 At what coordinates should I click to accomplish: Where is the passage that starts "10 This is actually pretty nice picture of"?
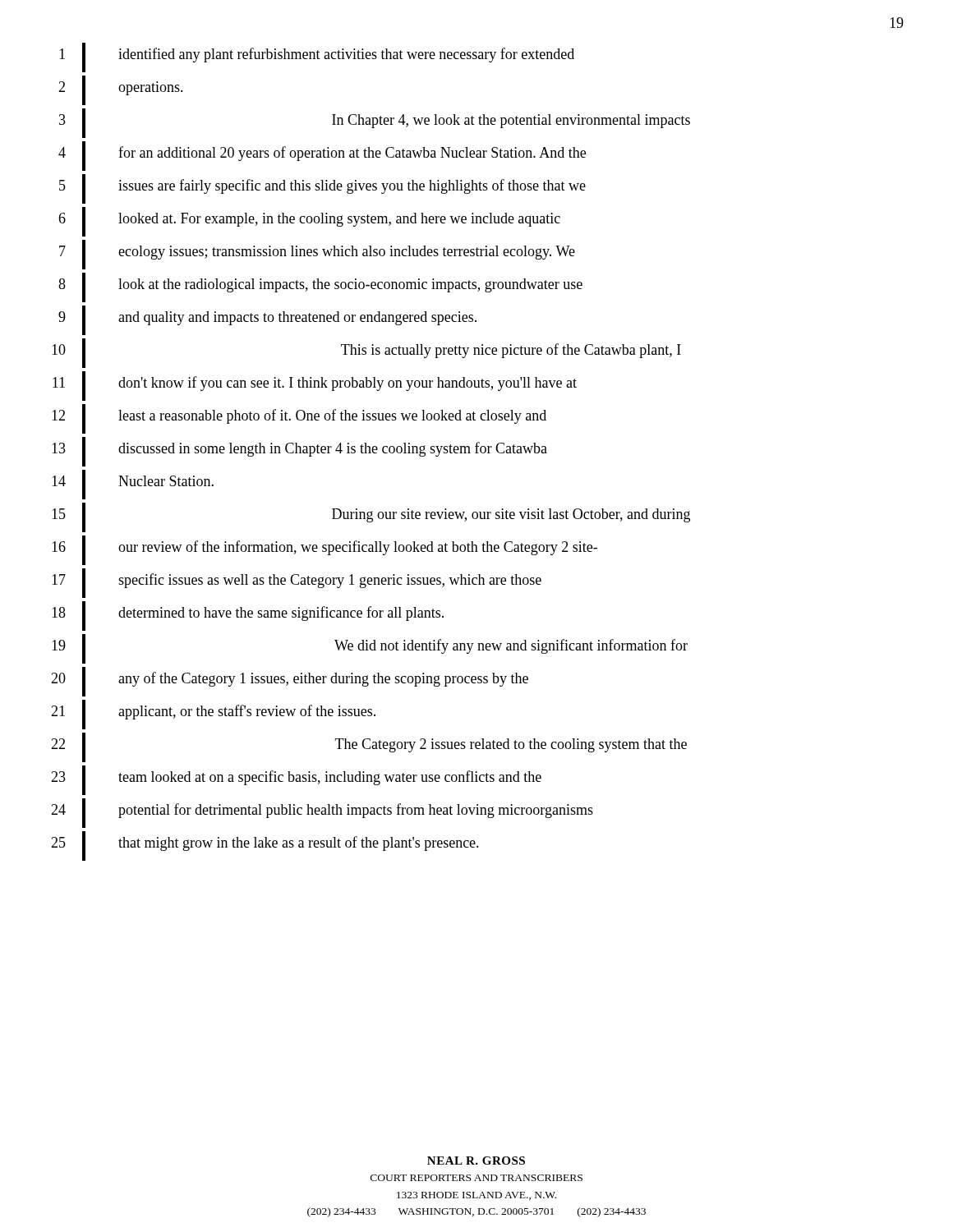pyautogui.click(x=476, y=353)
